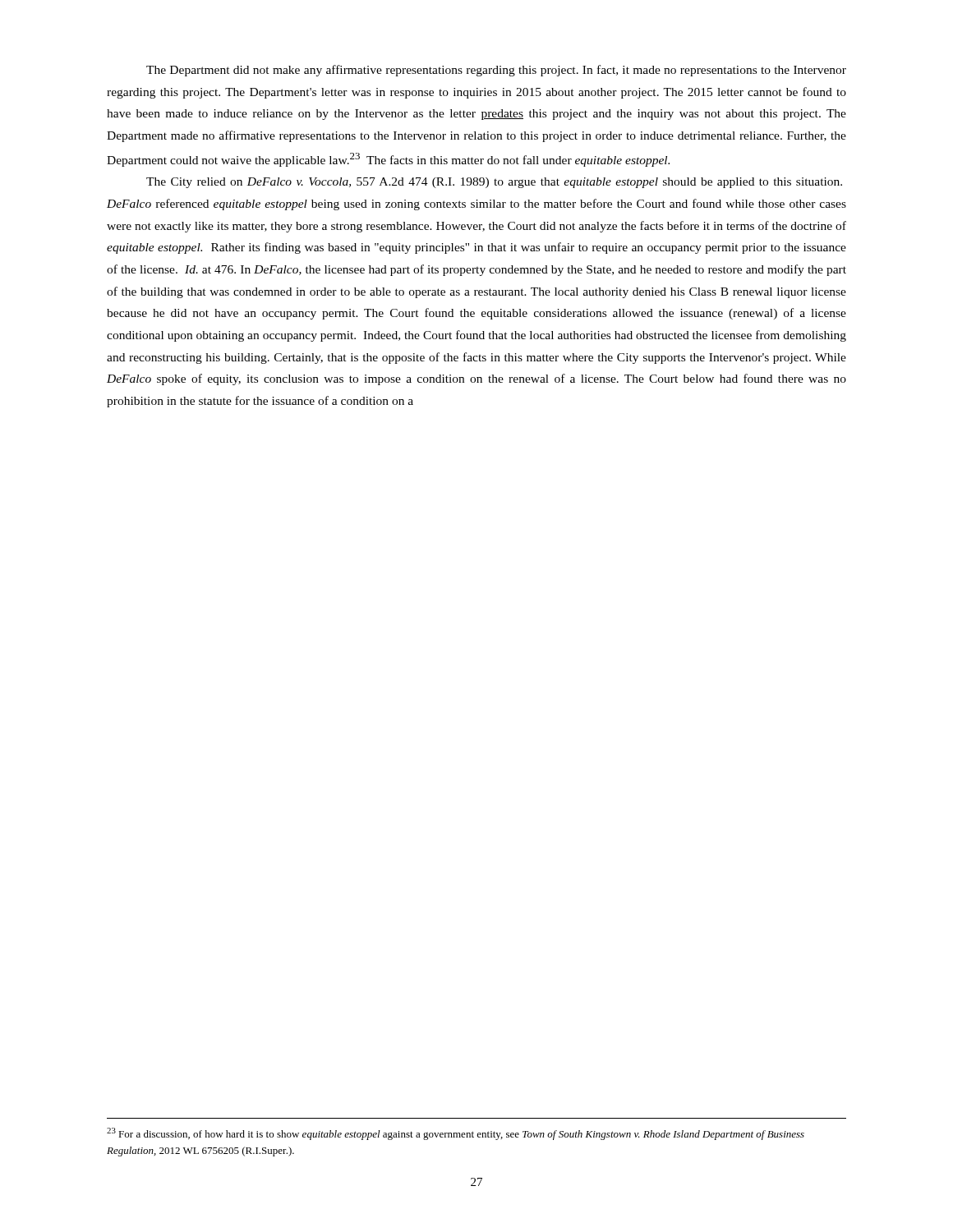Click the passage that begins "The City relied on DeFalco v. Voccola,"
Viewport: 953px width, 1232px height.
tap(476, 291)
